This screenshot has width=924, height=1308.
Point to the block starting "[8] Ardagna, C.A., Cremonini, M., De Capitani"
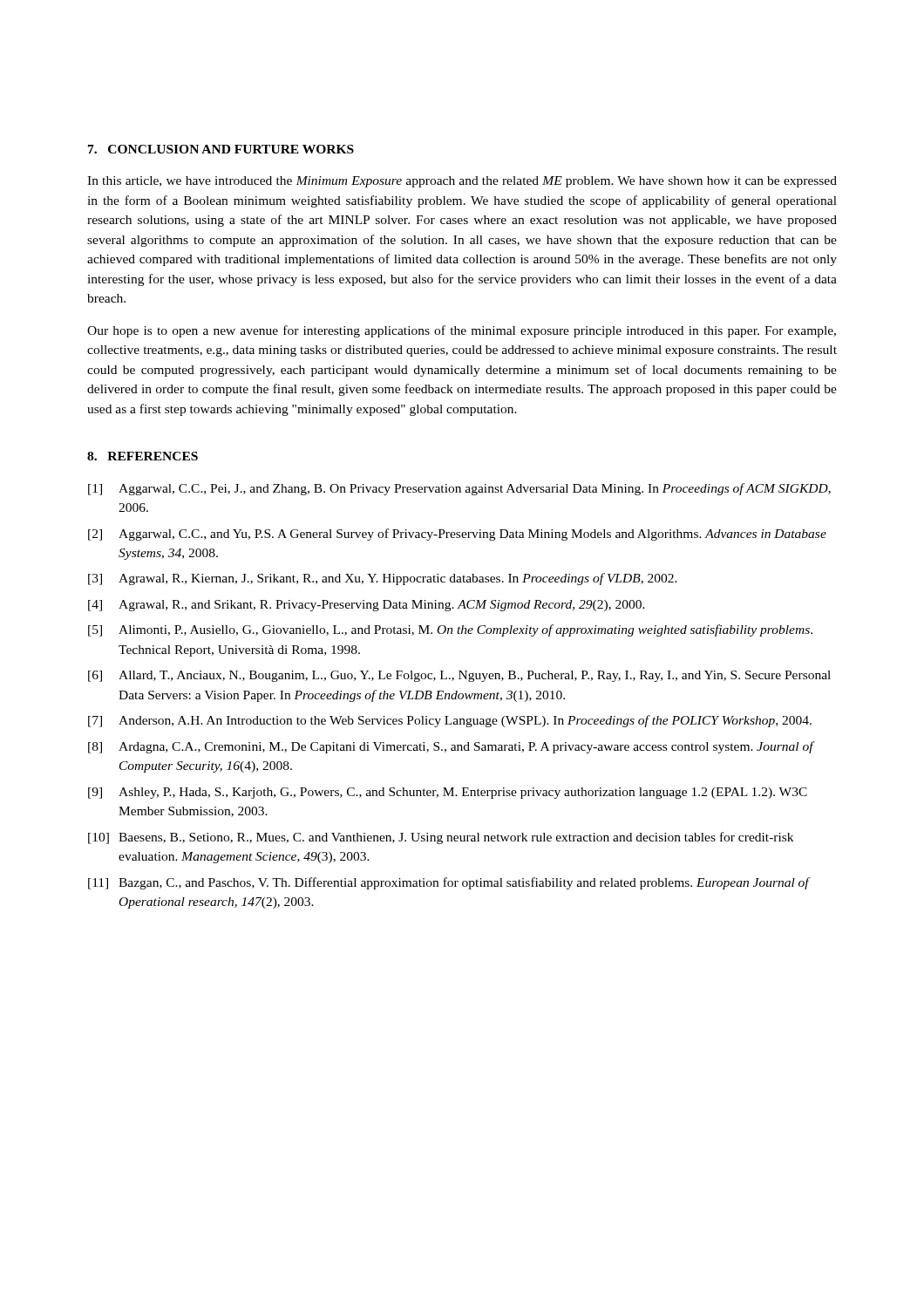tap(462, 756)
